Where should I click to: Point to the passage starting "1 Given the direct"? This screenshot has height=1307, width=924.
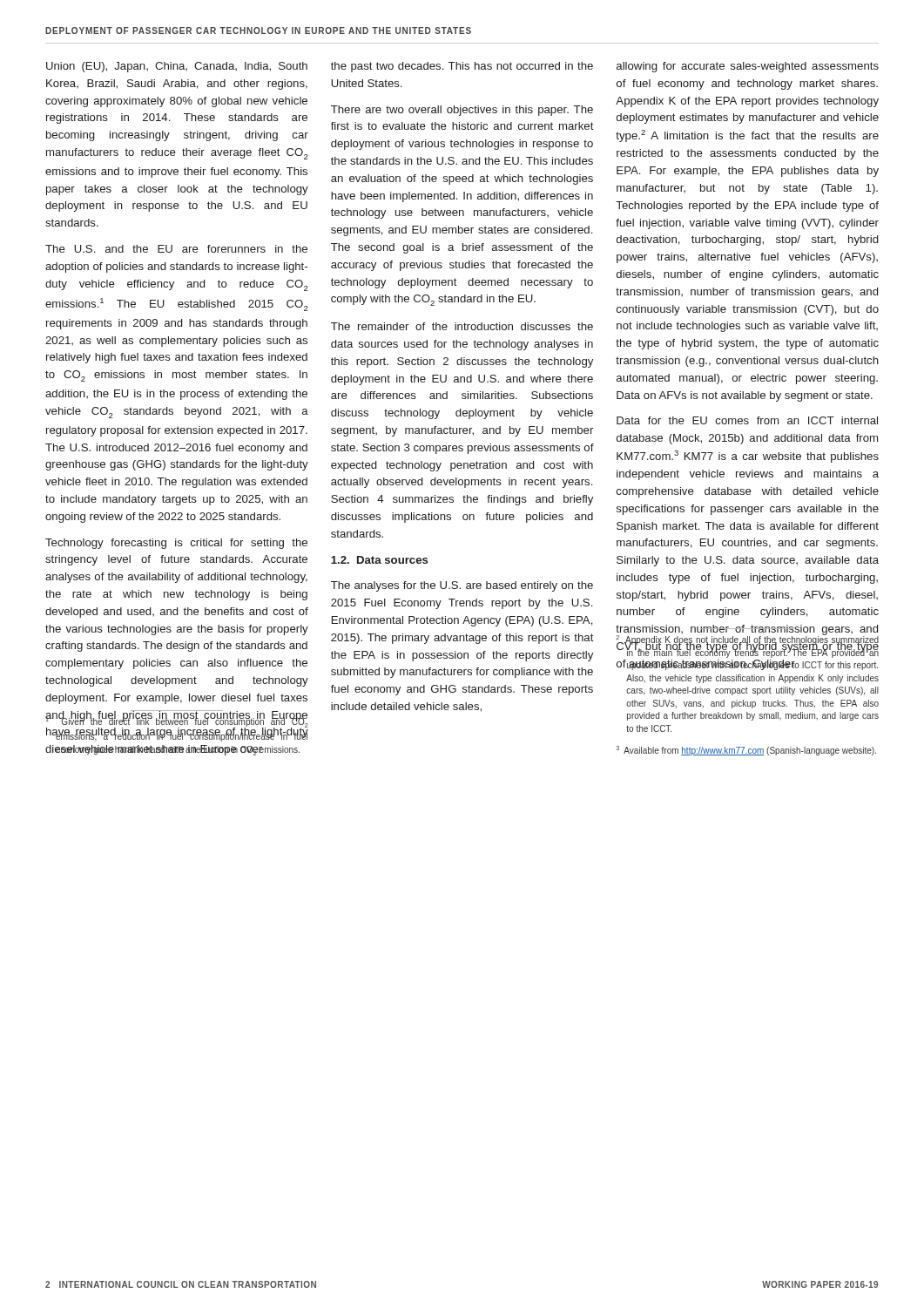click(177, 737)
